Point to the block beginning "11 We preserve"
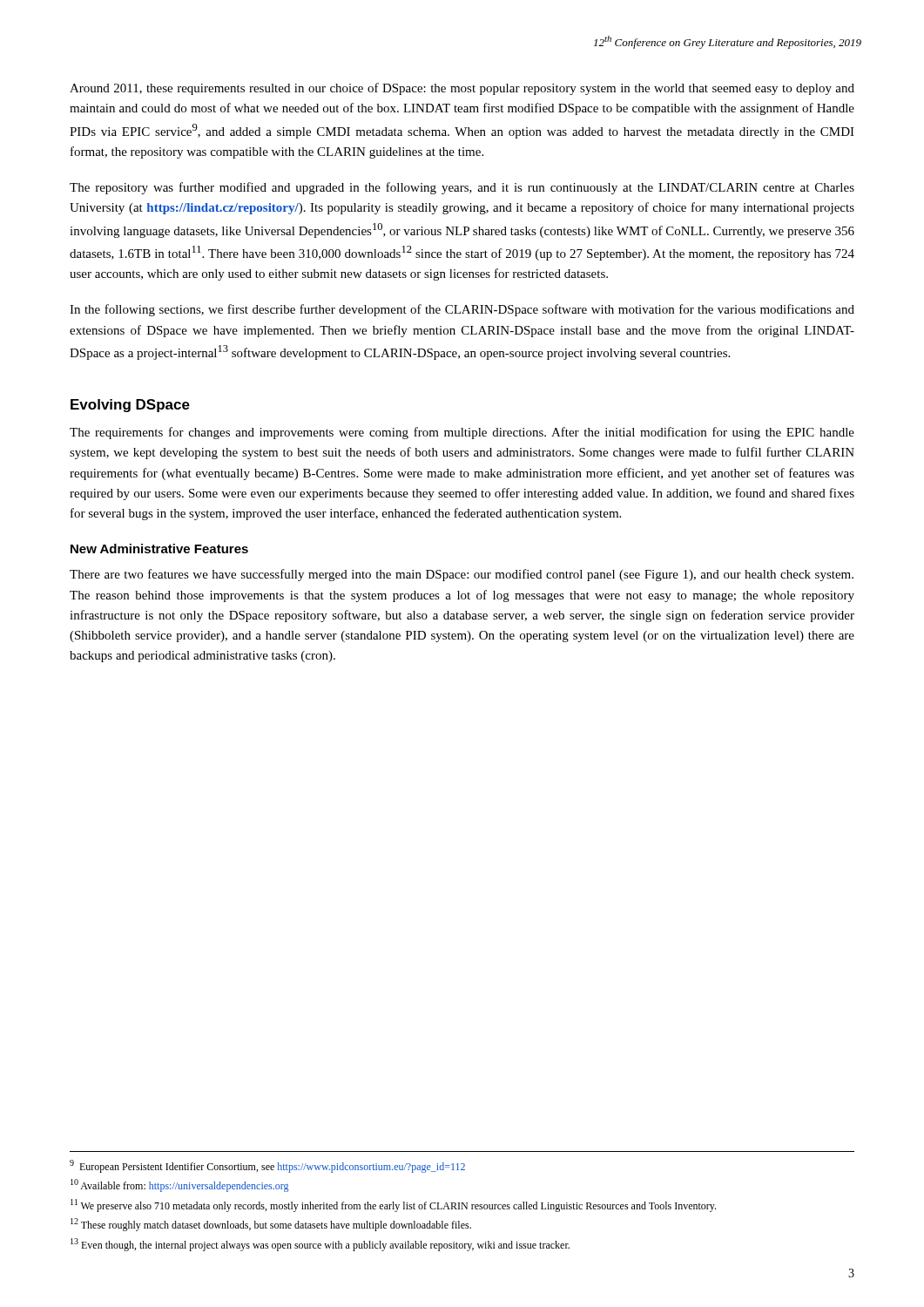The height and width of the screenshot is (1307, 924). 393,1204
